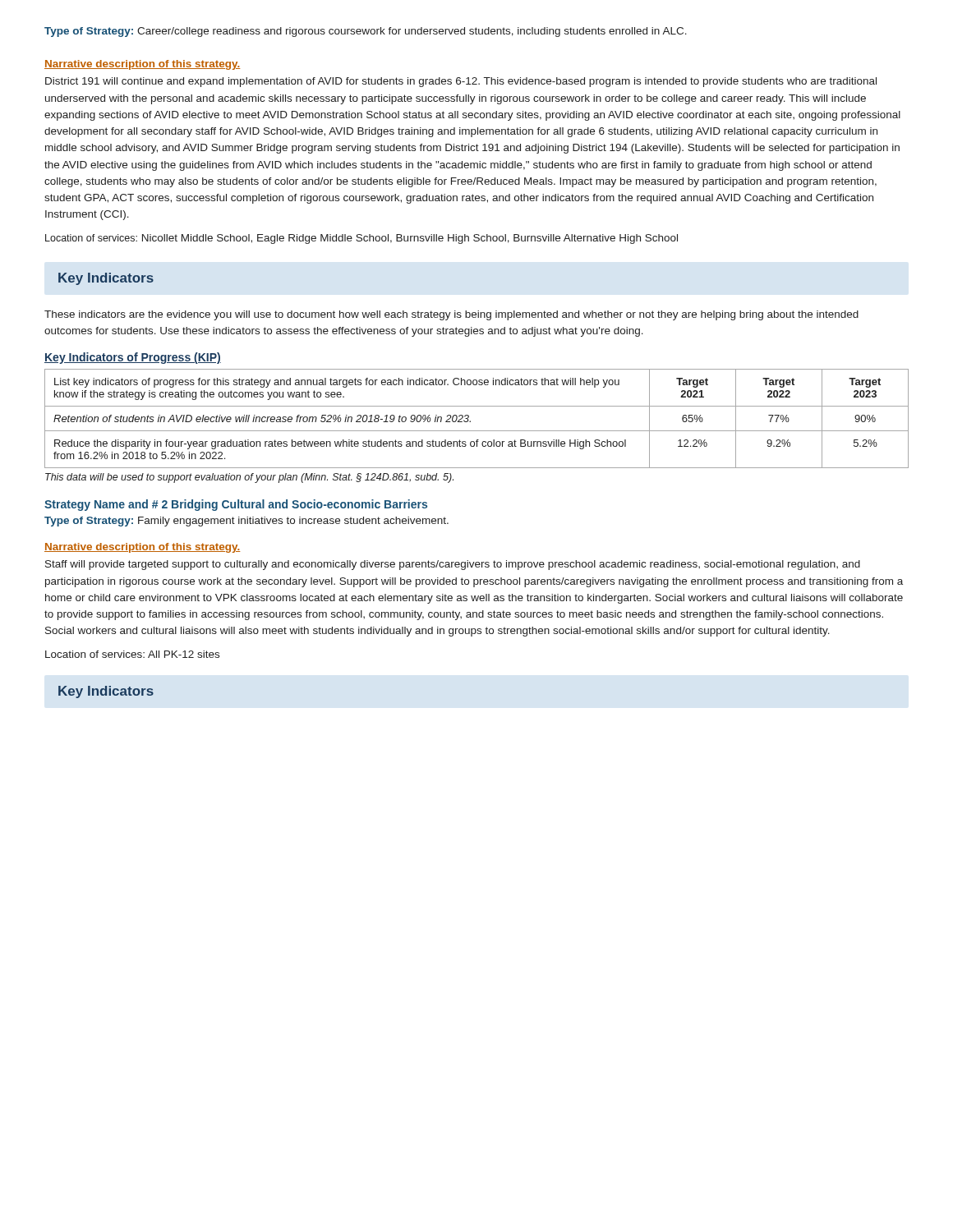Click on the text block starting "Location of services: Nicollet Middle"
Image resolution: width=953 pixels, height=1232 pixels.
(362, 237)
